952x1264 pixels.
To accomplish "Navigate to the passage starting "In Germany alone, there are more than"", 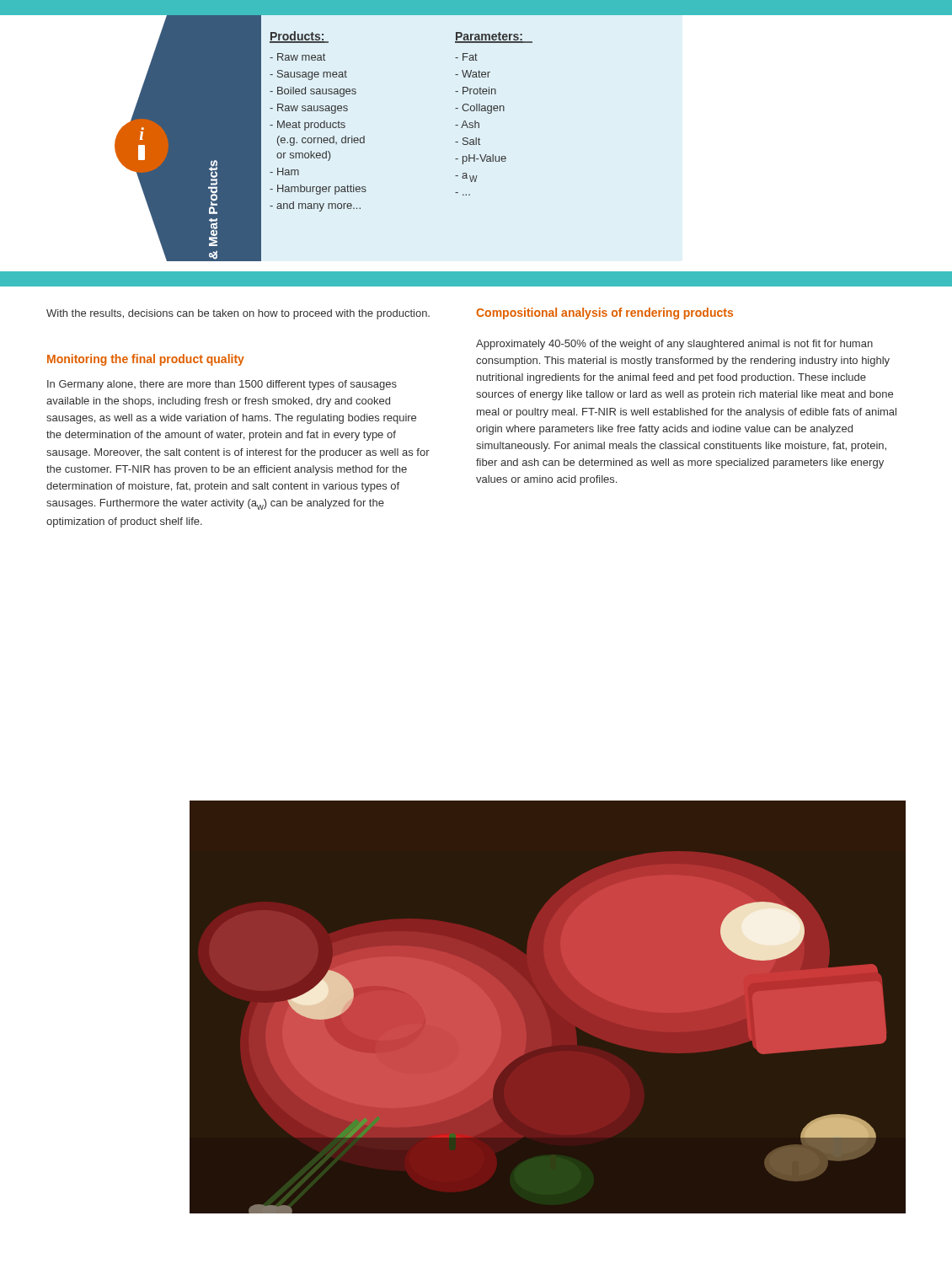I will [238, 453].
